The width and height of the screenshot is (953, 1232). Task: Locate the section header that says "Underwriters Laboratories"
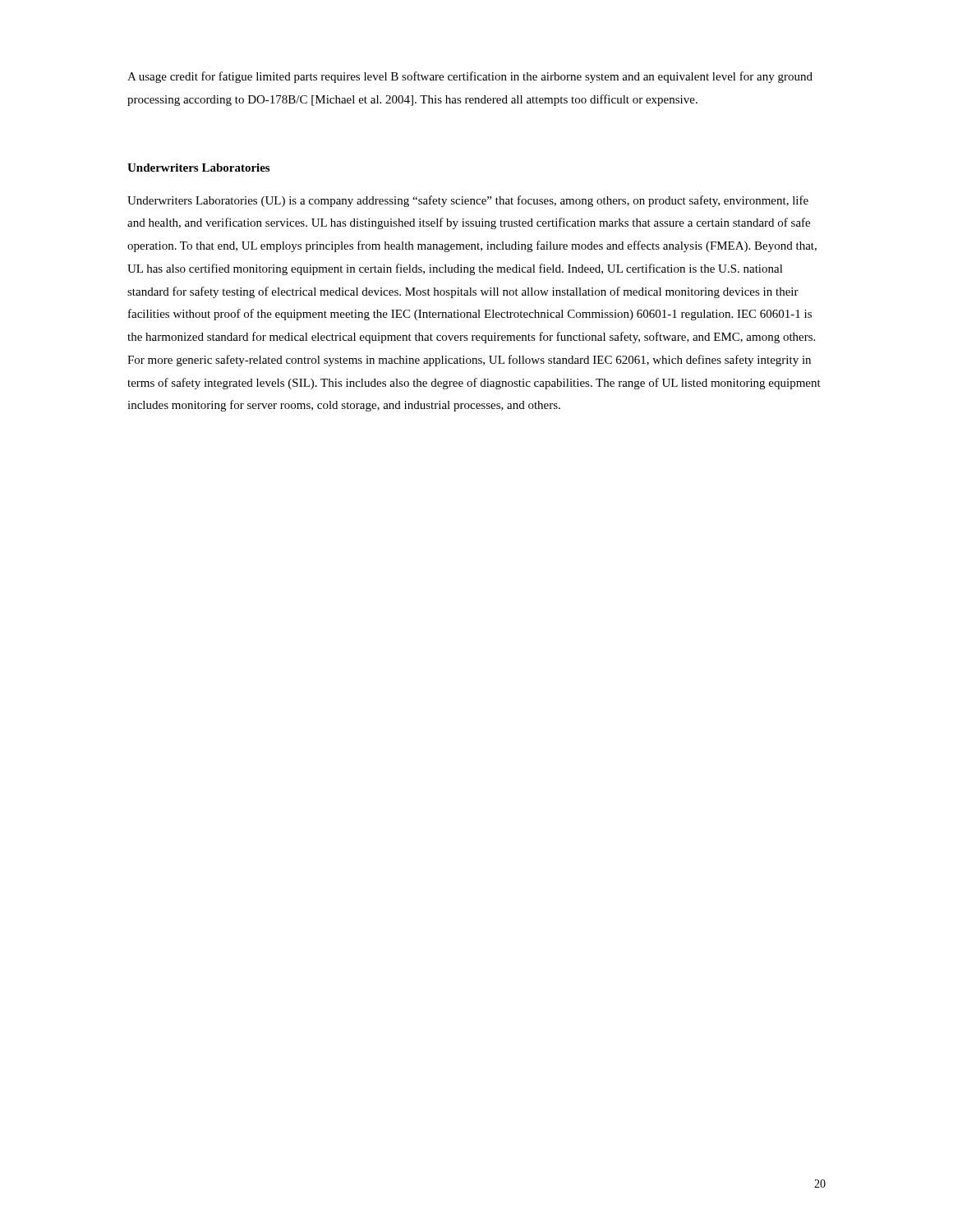click(199, 167)
